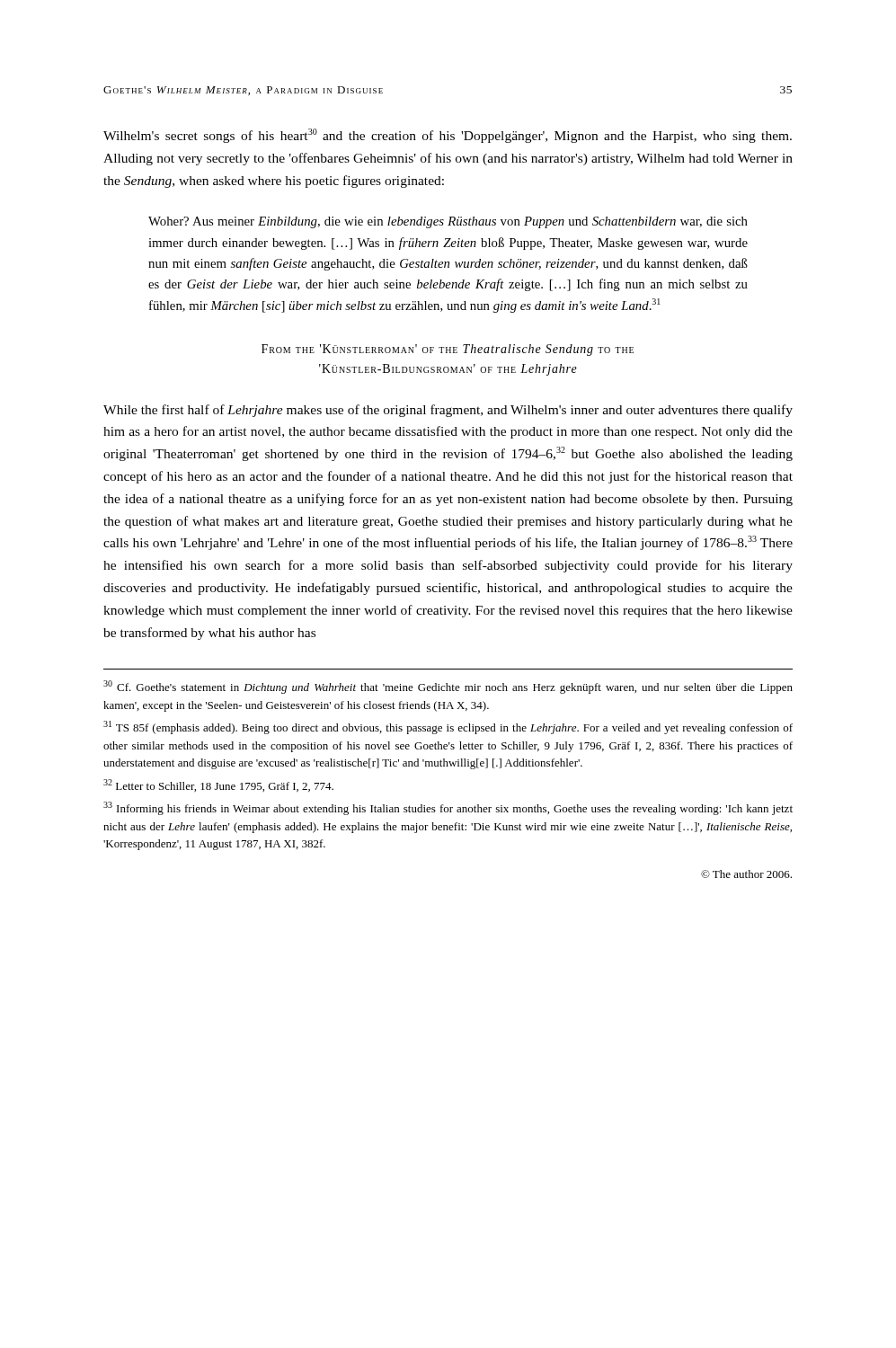Select the footnote that says "32 Letter to"

pyautogui.click(x=219, y=785)
